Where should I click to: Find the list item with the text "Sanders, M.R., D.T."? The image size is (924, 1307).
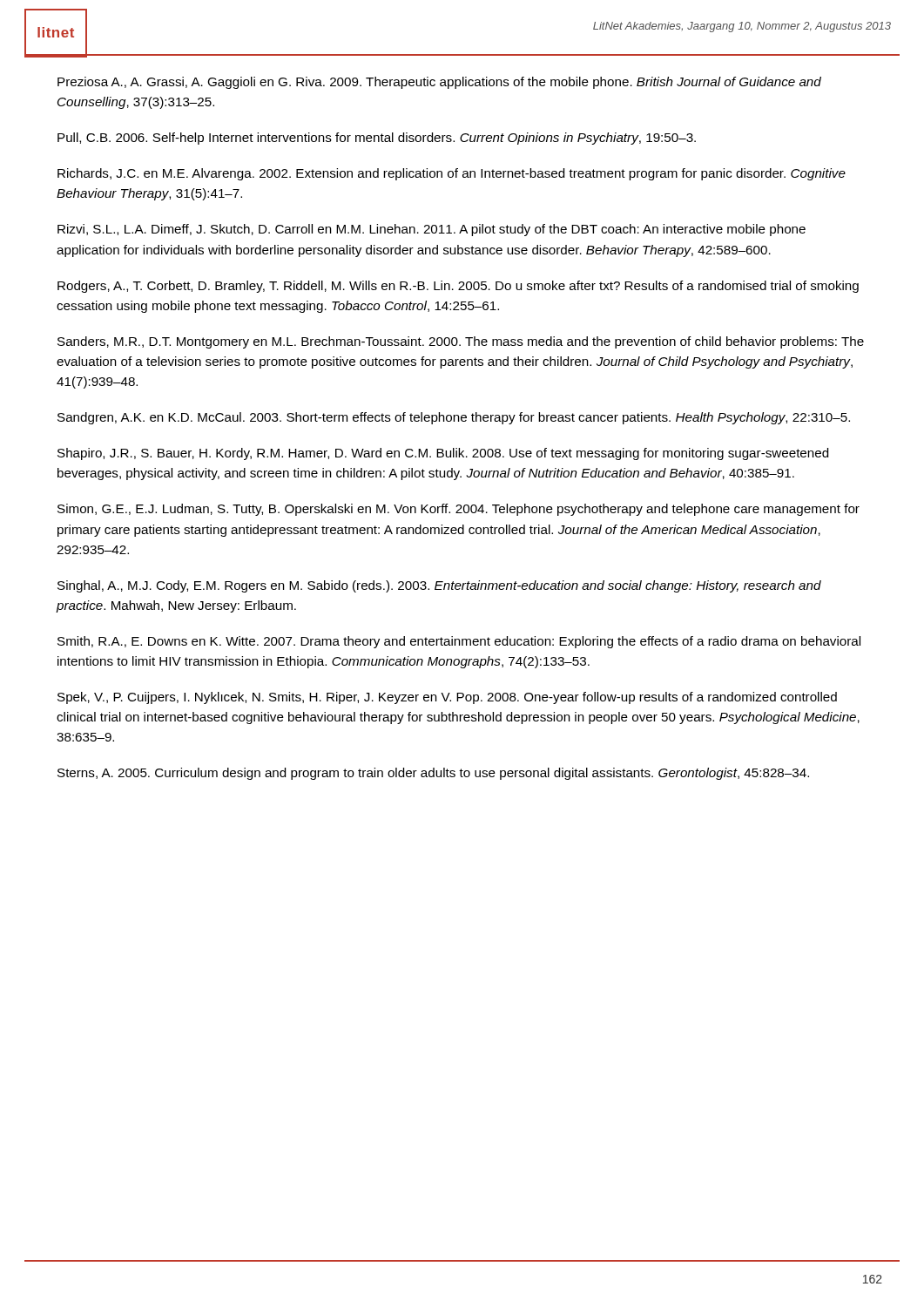[460, 361]
